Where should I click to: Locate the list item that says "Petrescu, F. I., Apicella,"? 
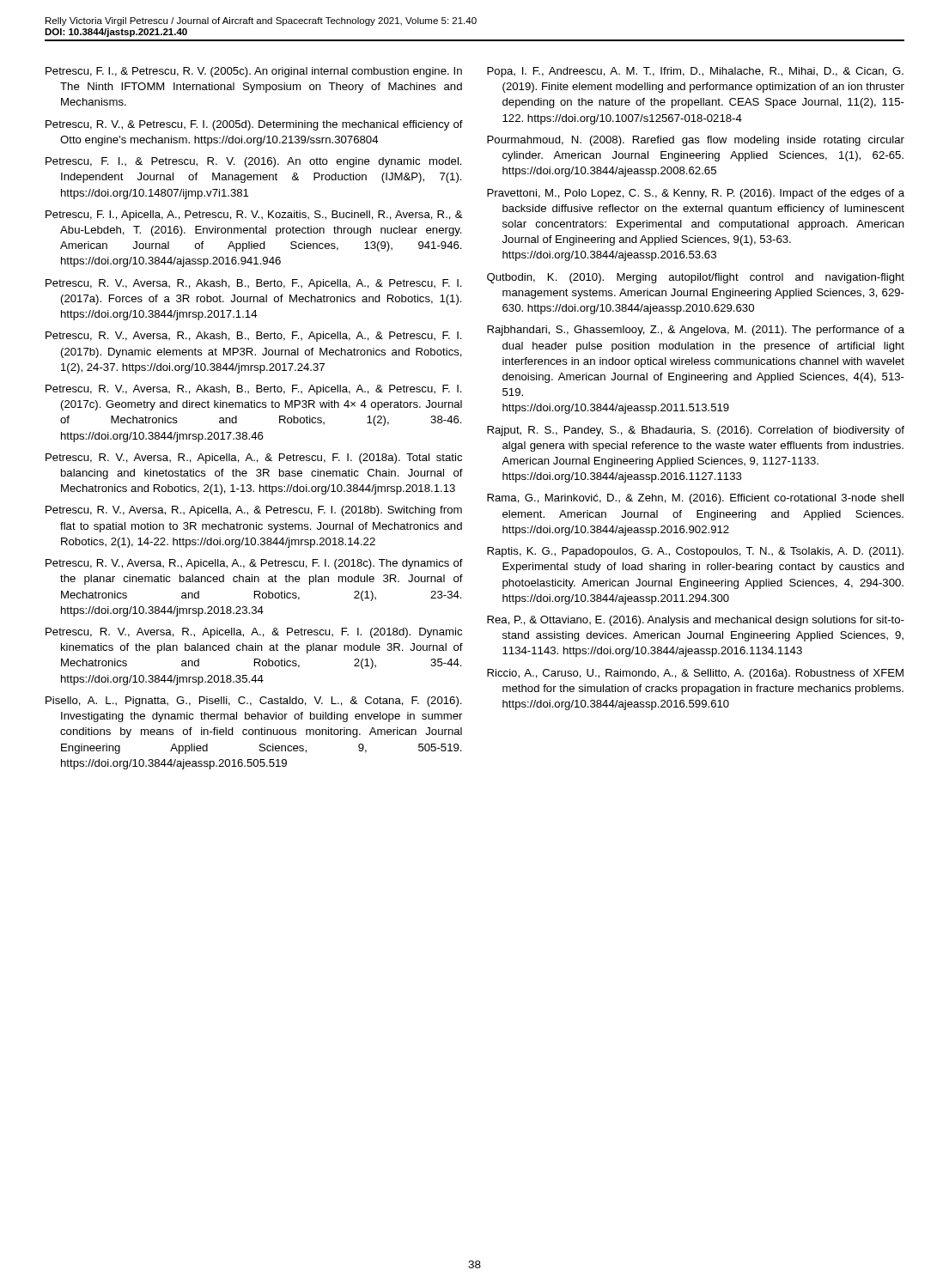pos(254,238)
